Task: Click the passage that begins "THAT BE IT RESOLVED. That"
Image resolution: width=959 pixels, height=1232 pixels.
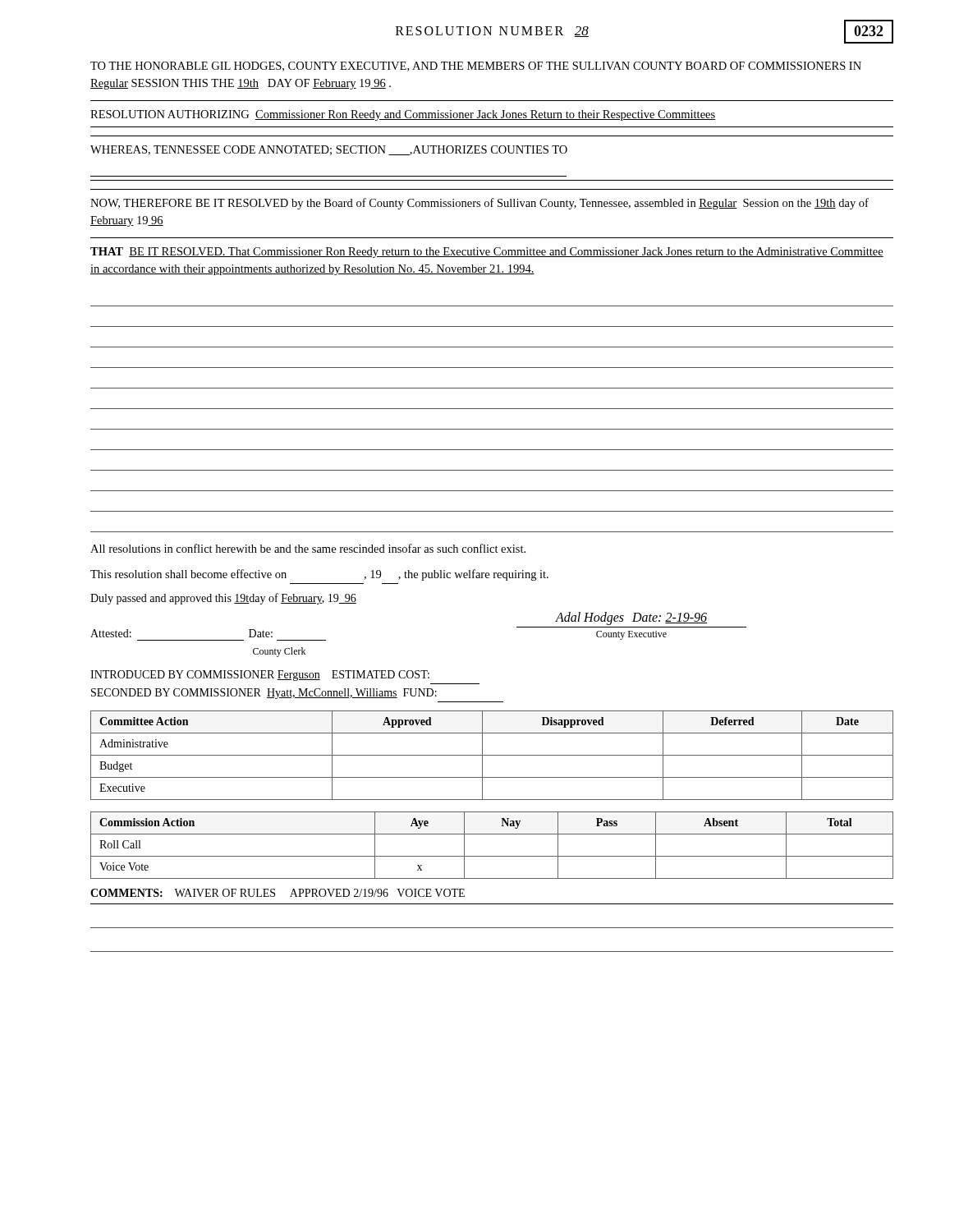Action: click(x=487, y=260)
